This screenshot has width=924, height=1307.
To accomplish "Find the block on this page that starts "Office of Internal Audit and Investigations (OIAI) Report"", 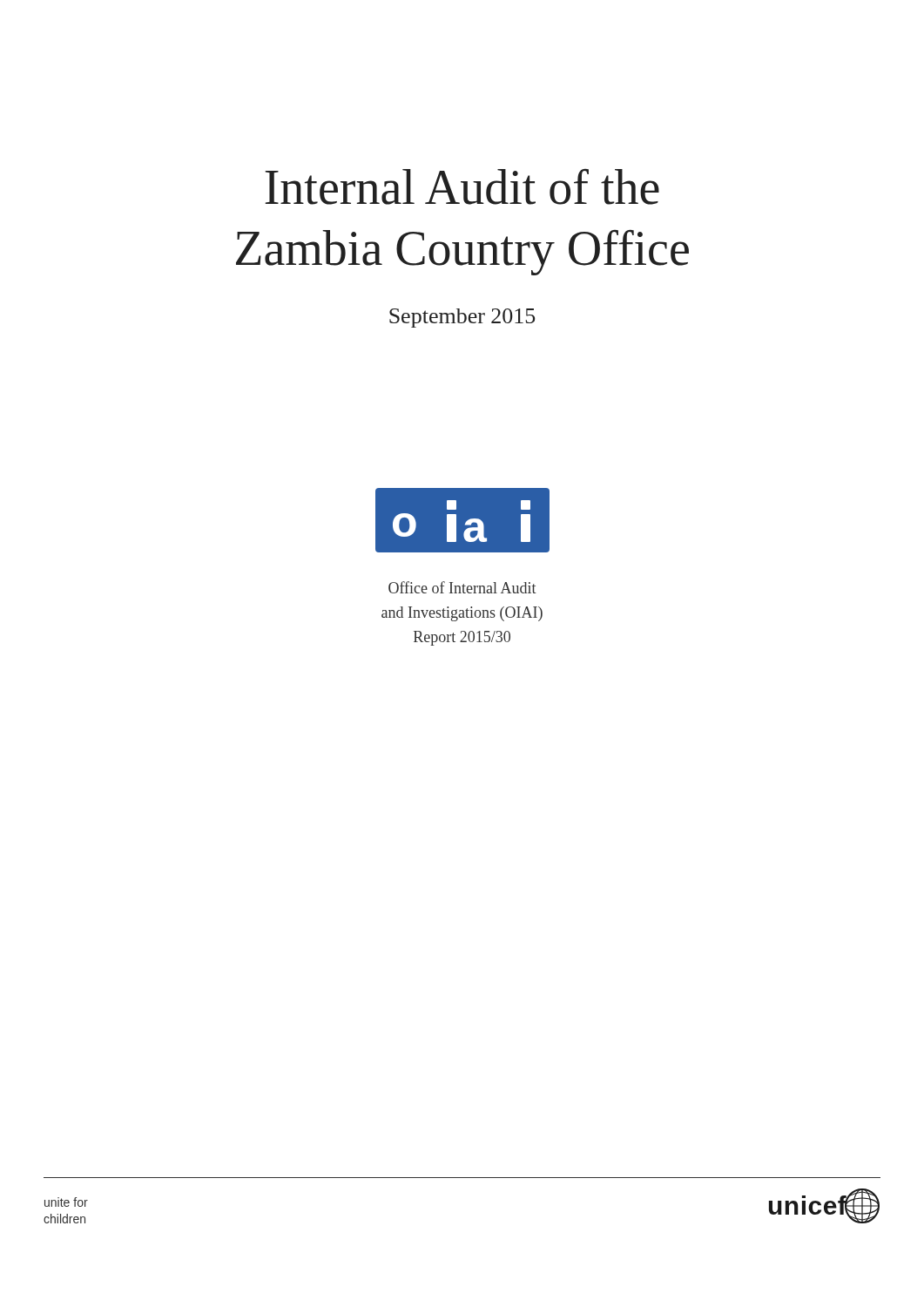I will [x=462, y=612].
